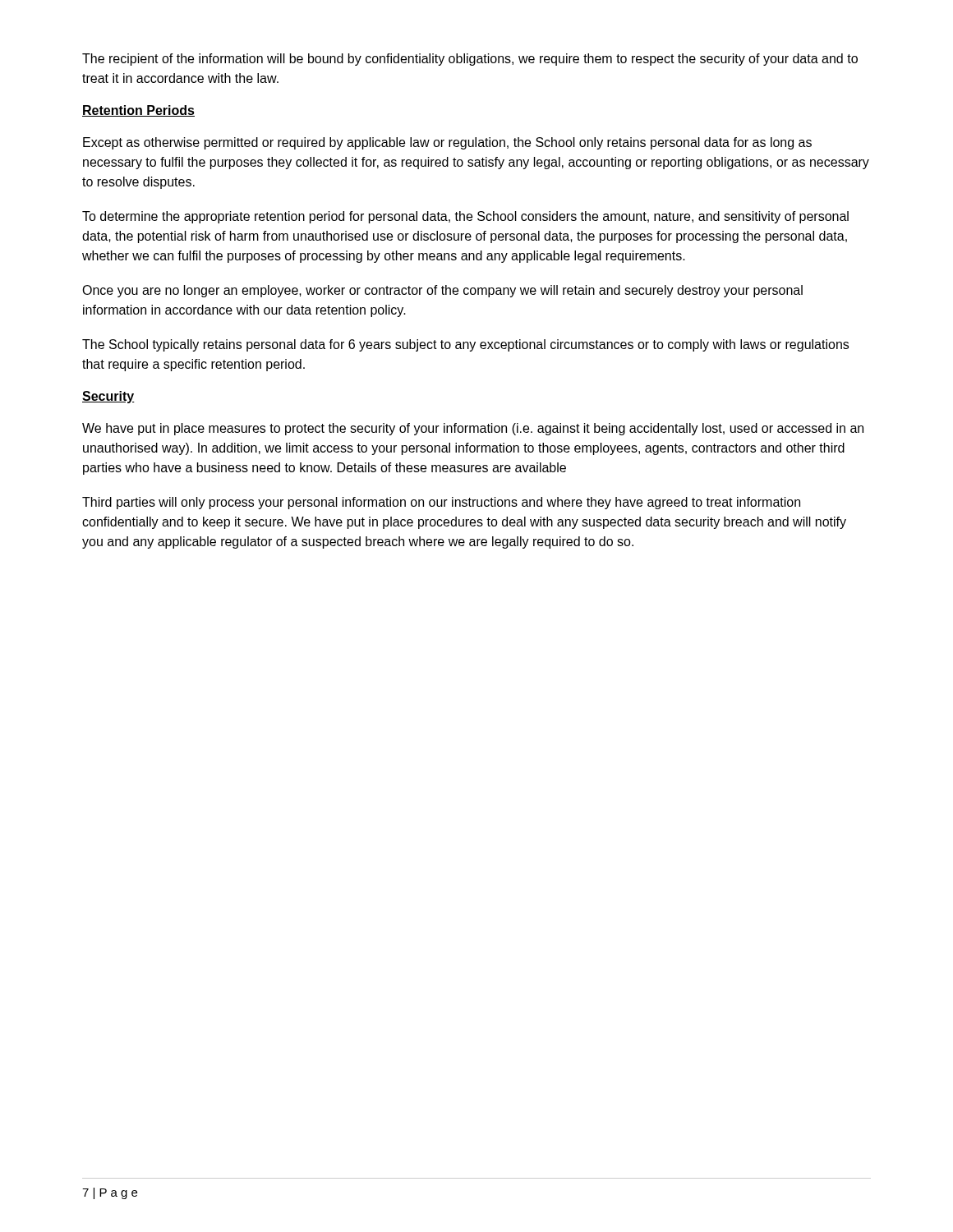Point to the passage starting "Once you are no longer"

pos(476,301)
